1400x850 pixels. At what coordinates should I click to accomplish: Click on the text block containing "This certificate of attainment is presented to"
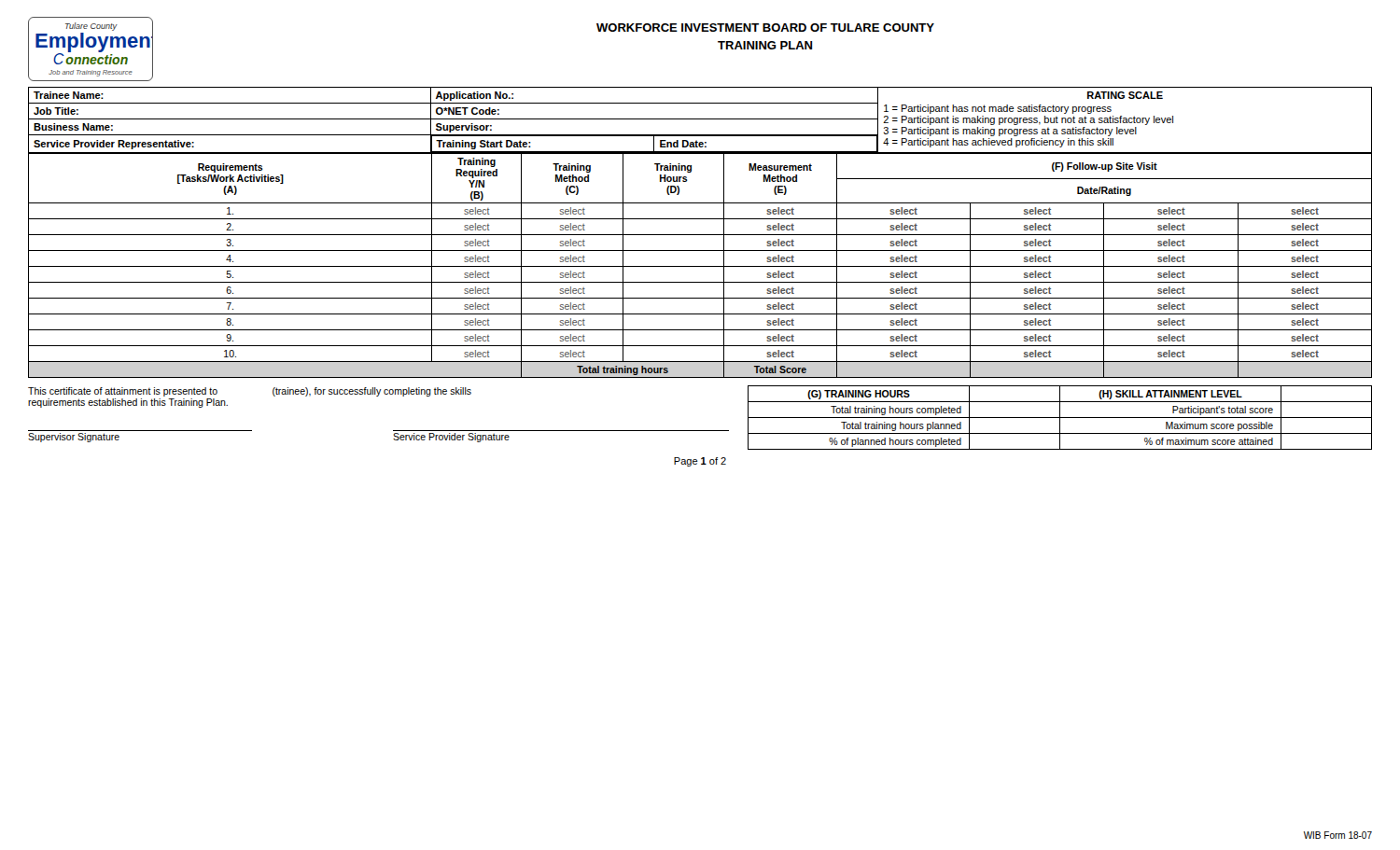(x=127, y=391)
